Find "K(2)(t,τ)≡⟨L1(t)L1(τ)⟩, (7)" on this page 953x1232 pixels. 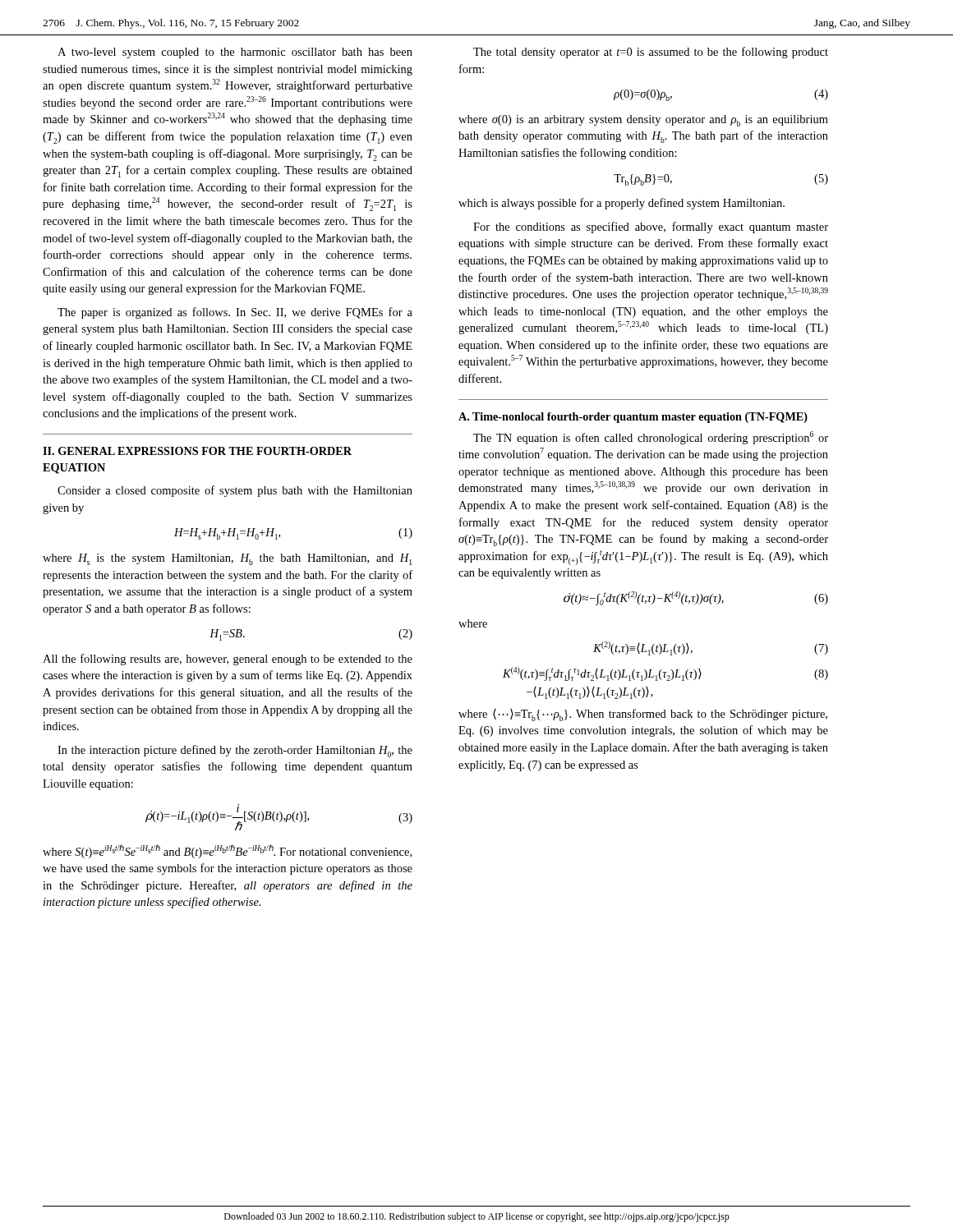[643, 648]
